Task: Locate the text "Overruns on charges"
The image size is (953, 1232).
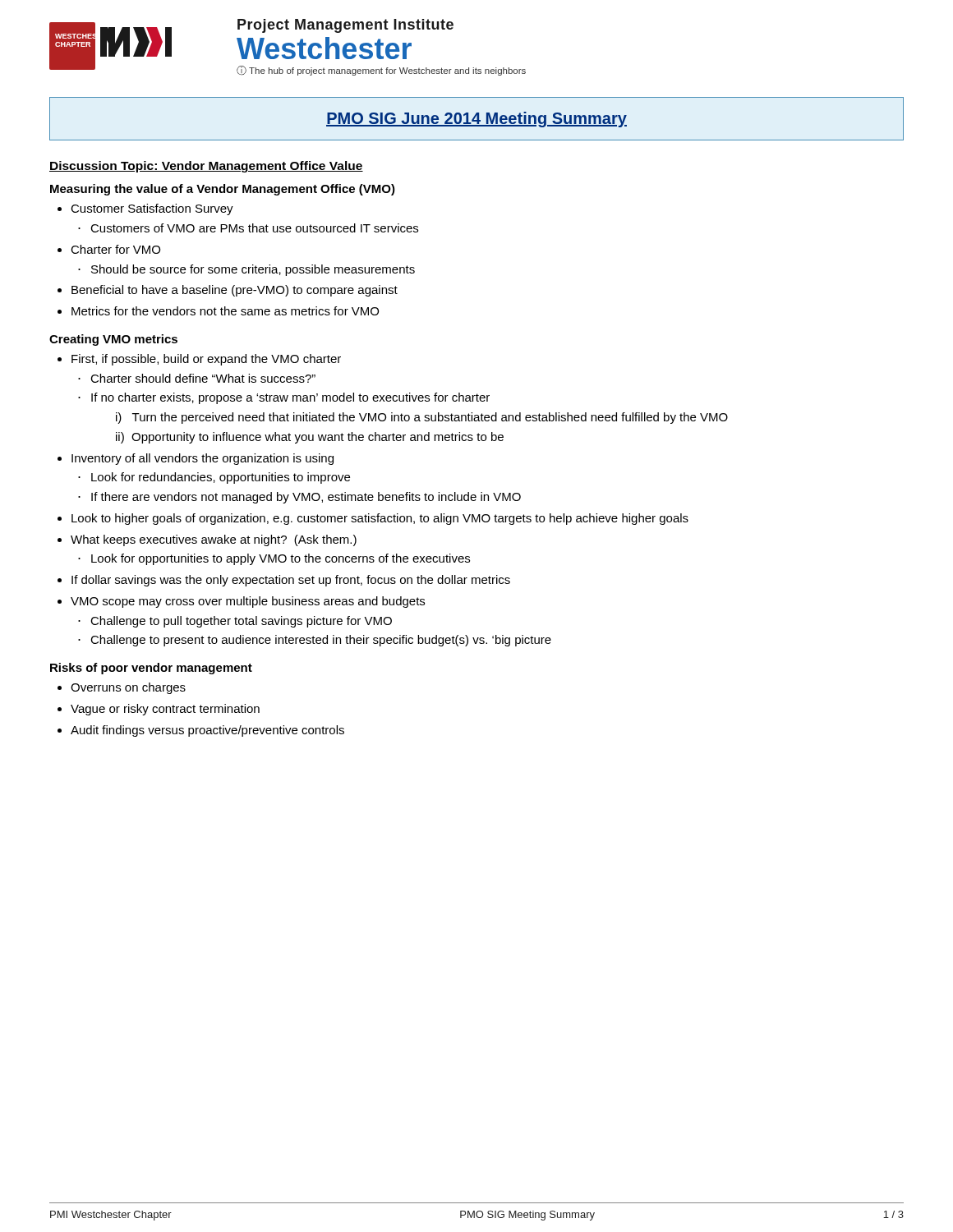Action: click(x=122, y=688)
